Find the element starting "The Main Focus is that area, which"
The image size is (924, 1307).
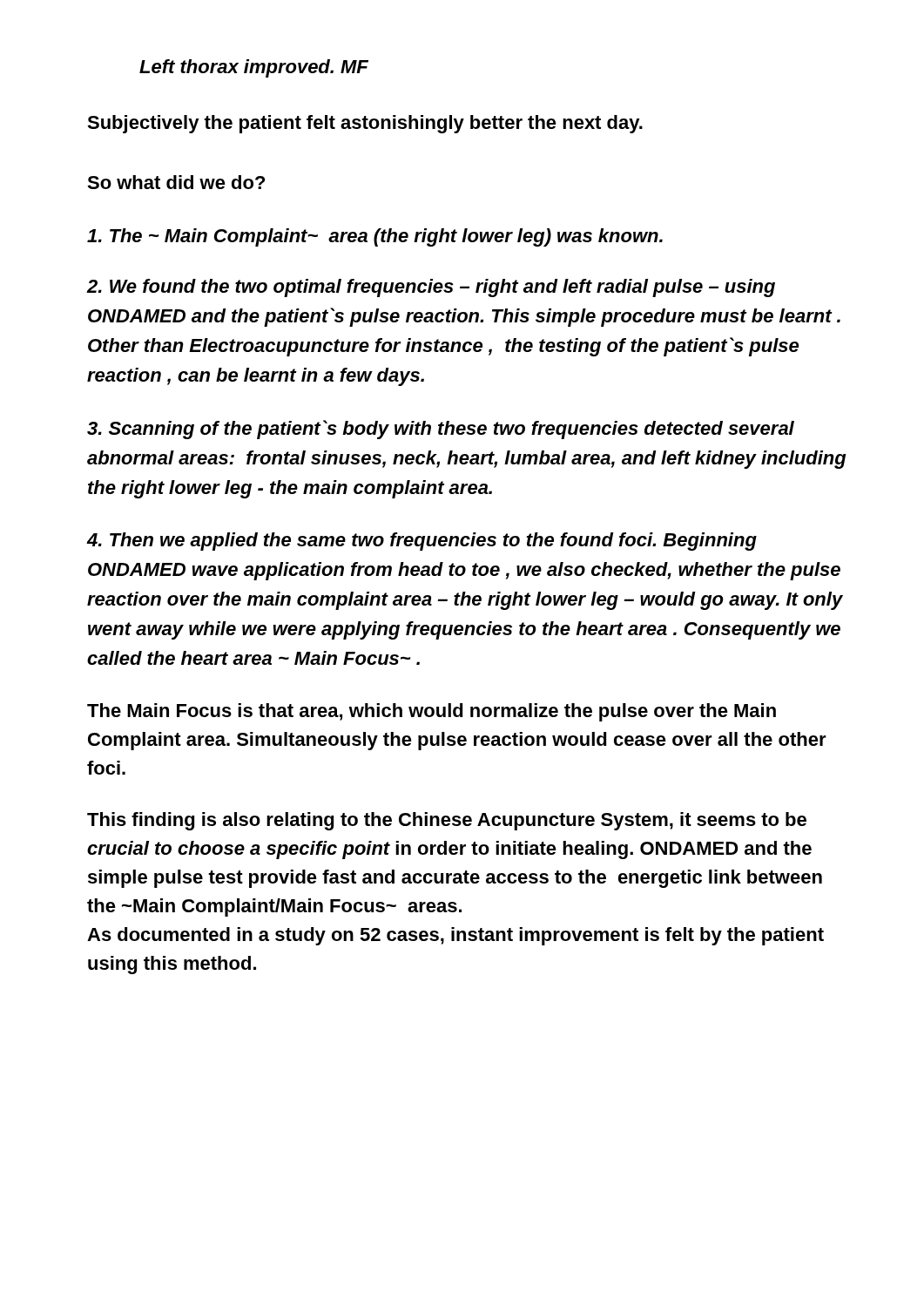457,740
